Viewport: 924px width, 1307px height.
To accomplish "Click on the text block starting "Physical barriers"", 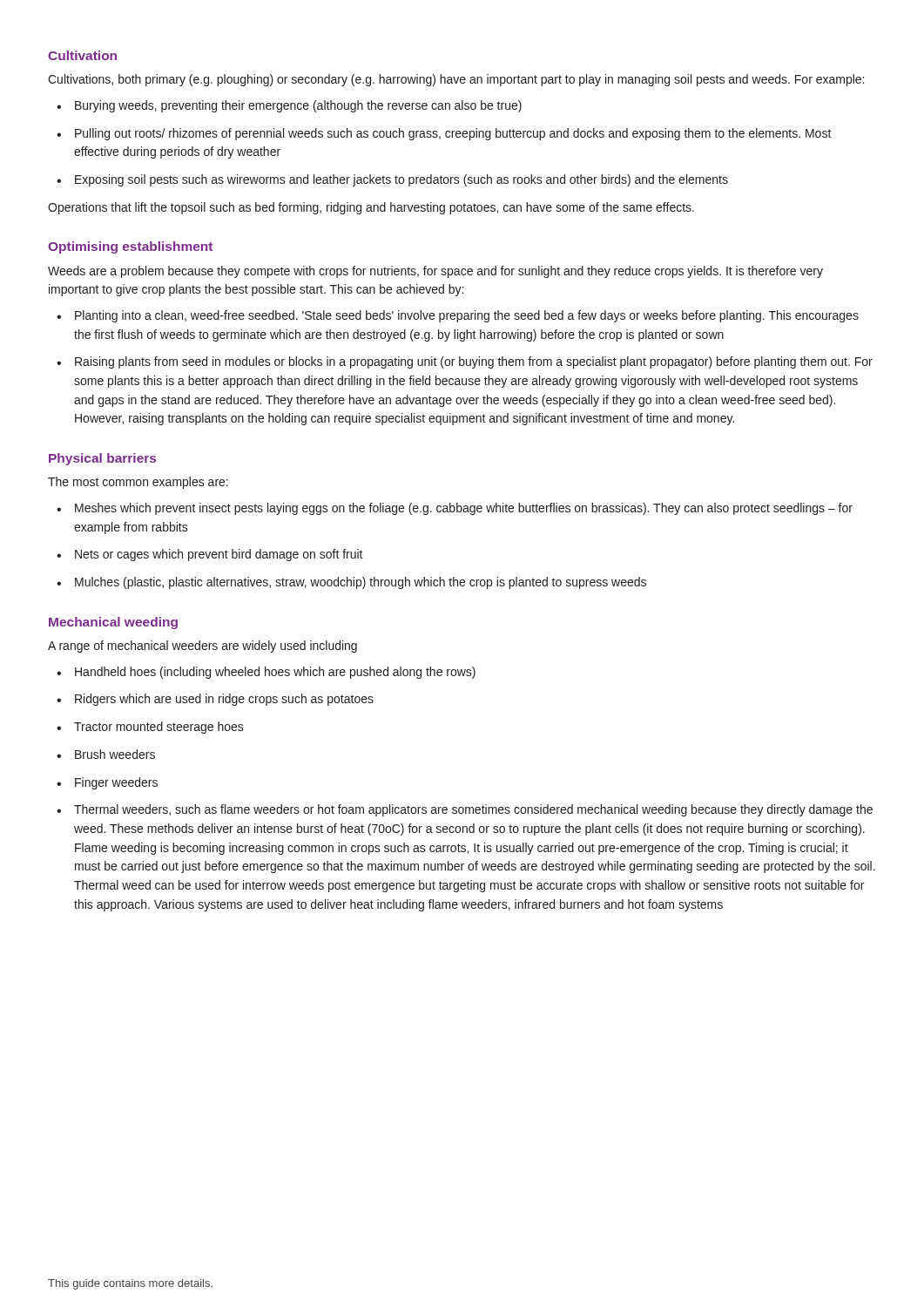I will [102, 458].
